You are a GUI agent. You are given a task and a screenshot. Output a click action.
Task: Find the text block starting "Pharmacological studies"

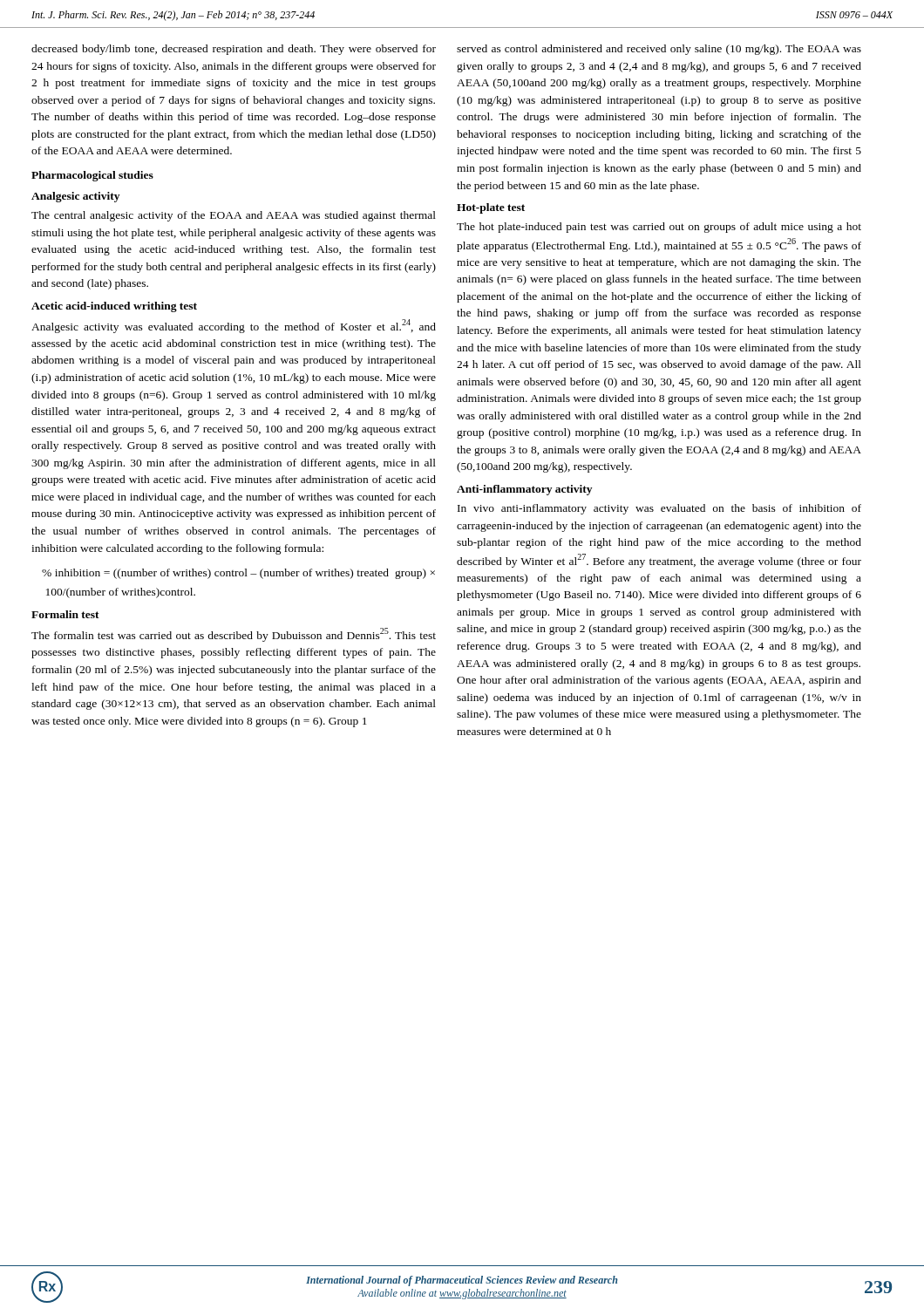pos(92,175)
